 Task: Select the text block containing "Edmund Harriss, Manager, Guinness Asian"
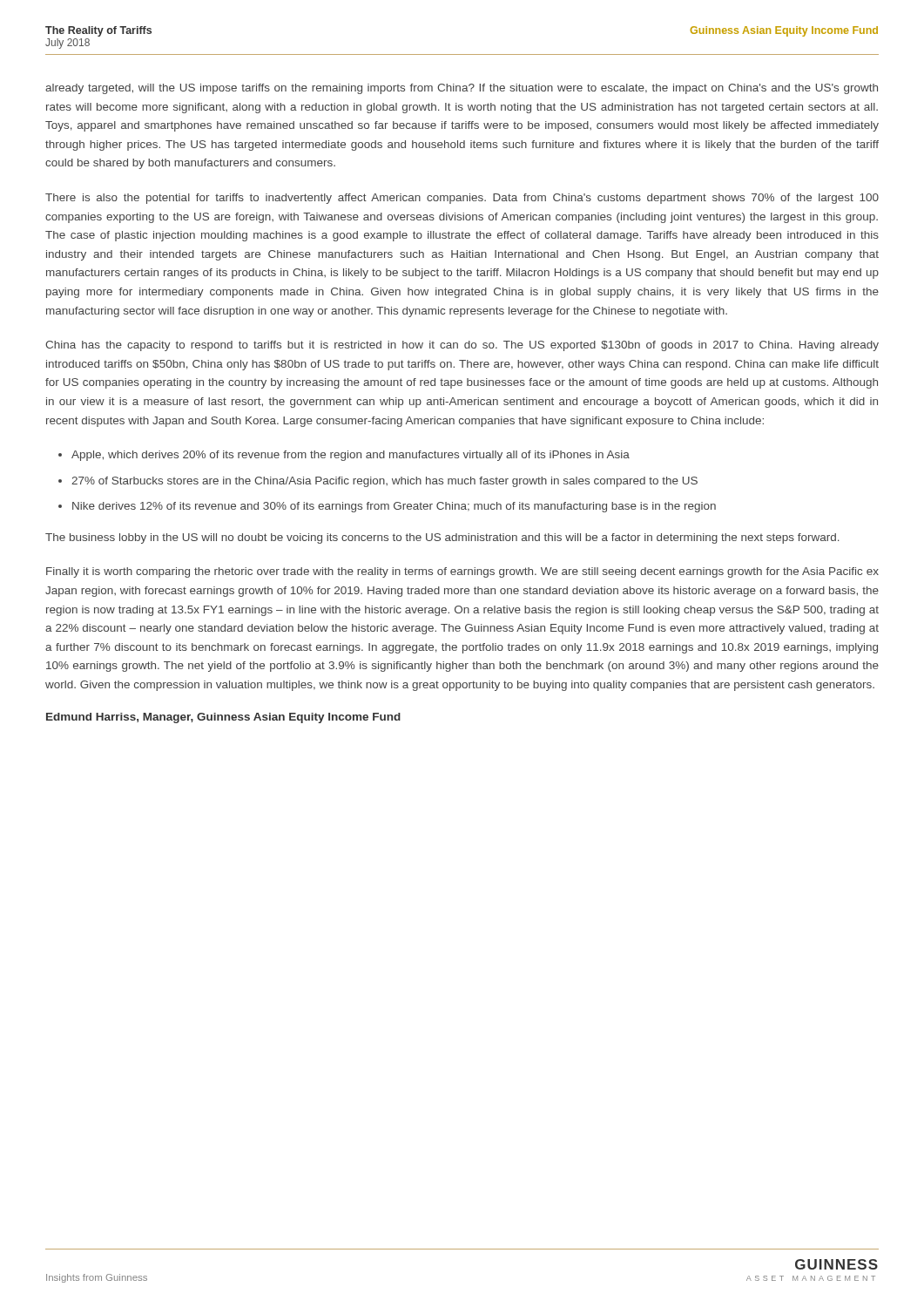pyautogui.click(x=223, y=716)
